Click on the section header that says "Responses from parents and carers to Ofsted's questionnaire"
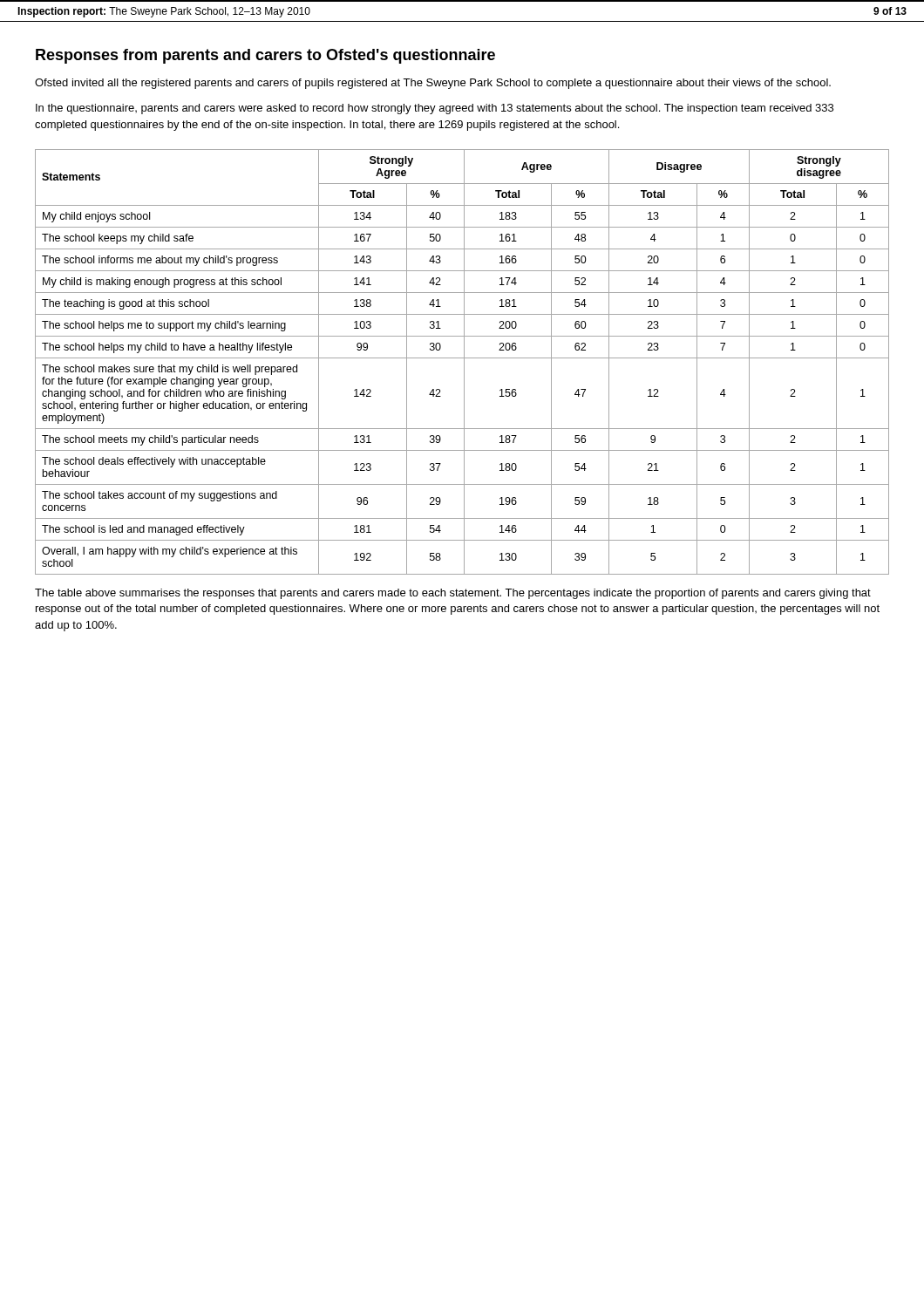924x1308 pixels. (265, 55)
